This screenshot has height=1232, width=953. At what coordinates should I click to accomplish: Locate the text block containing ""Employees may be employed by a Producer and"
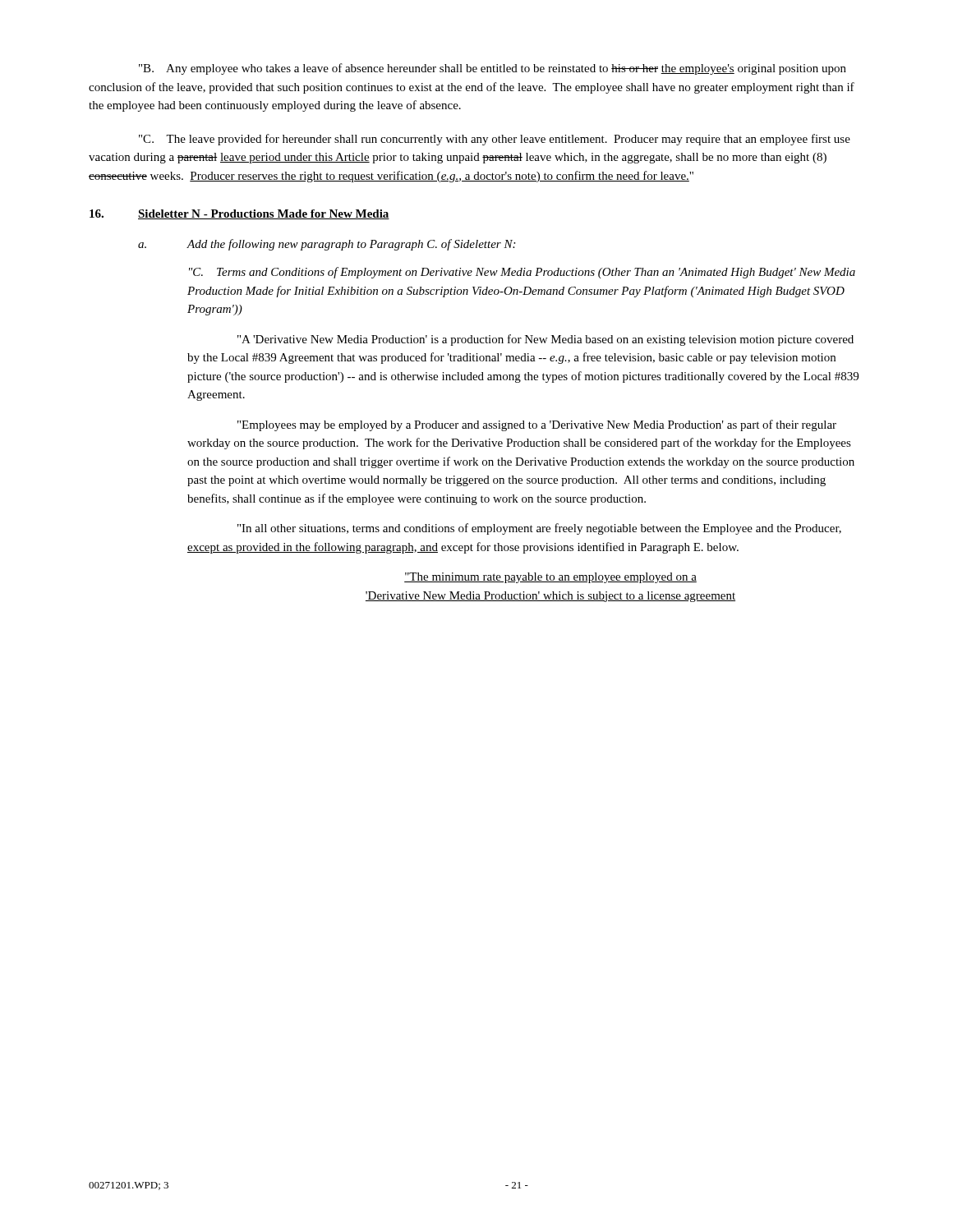tap(521, 461)
